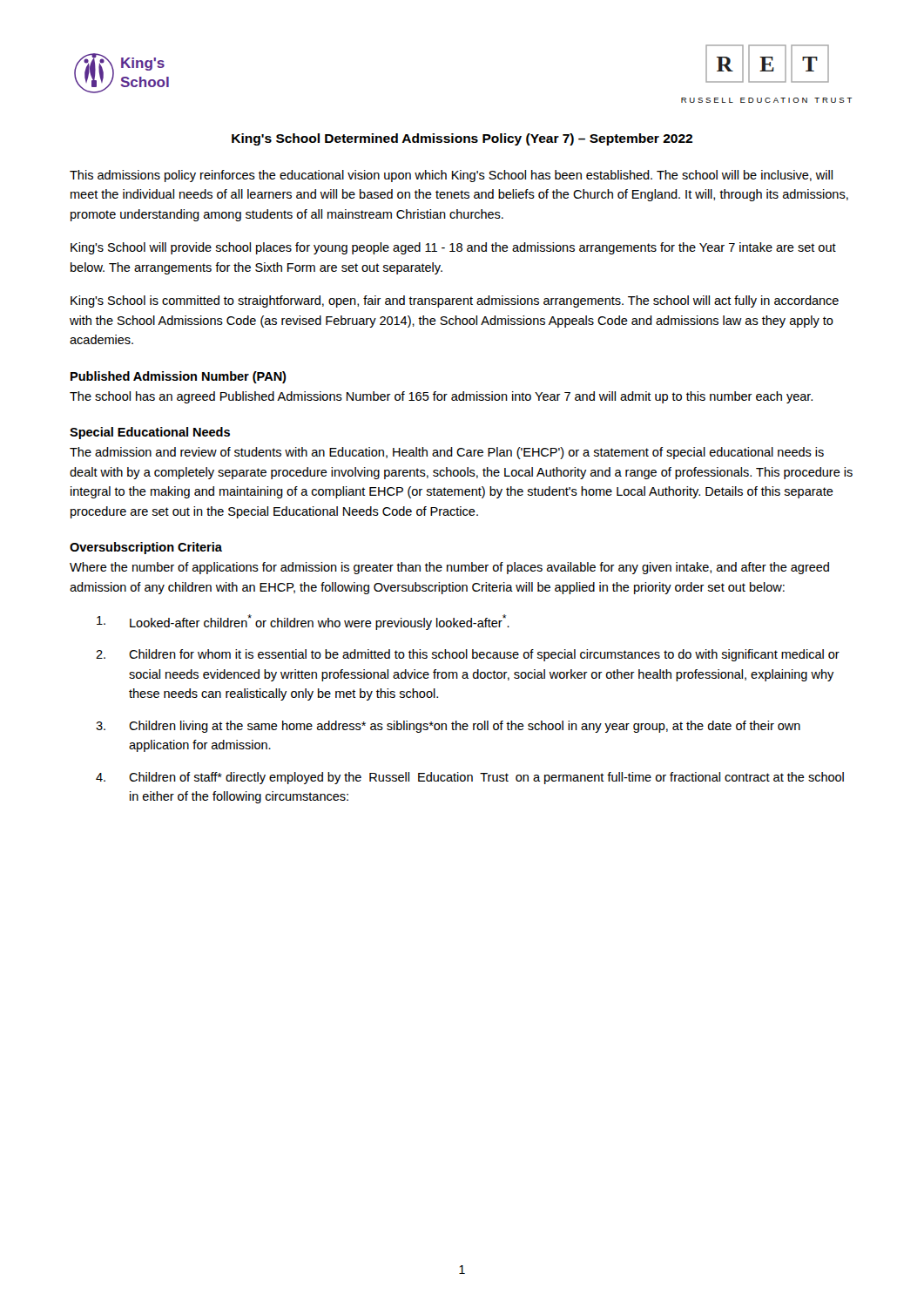
Task: Click on the region starting "The school has an"
Action: (442, 396)
